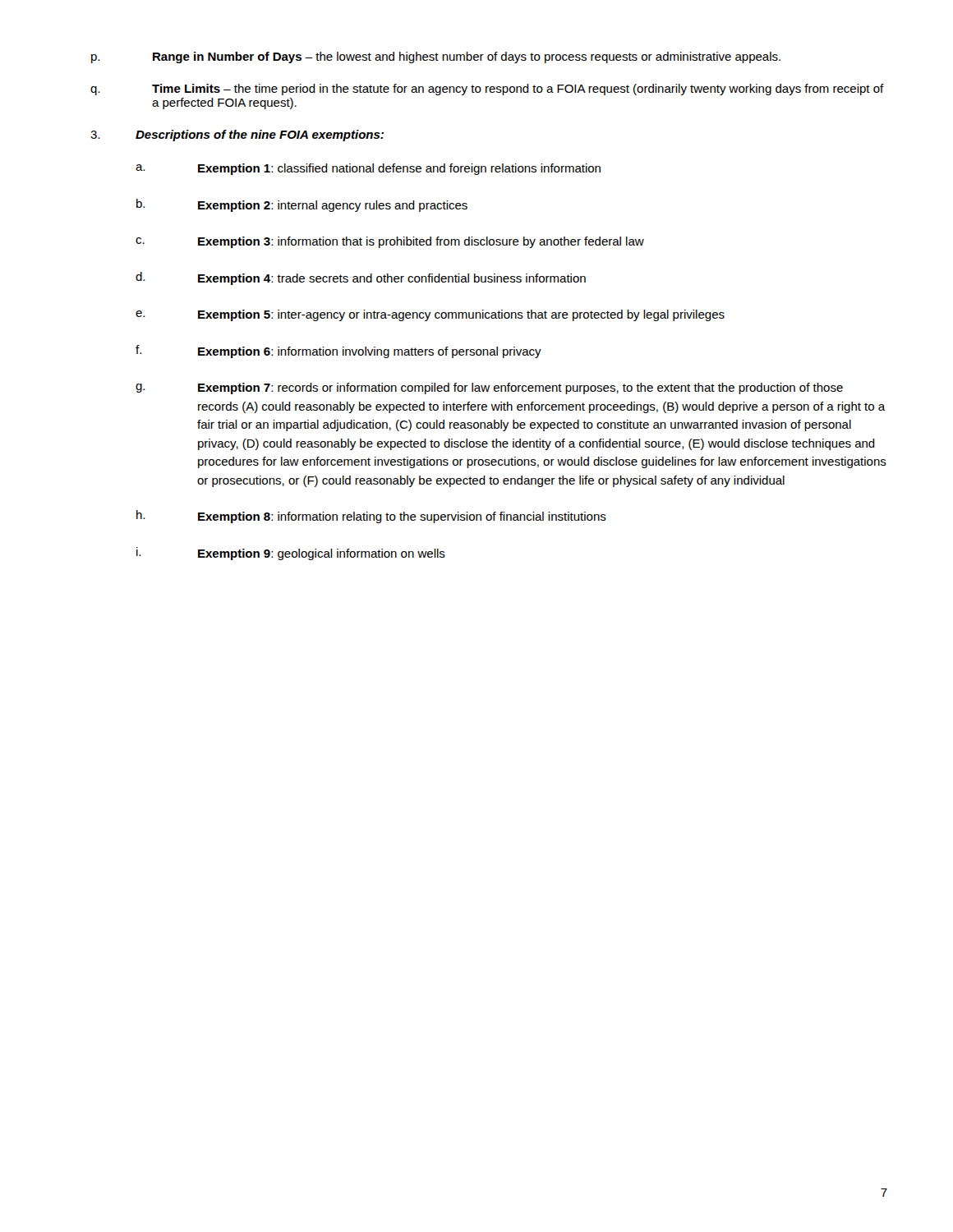Viewport: 953px width, 1232px height.
Task: Find the block on this page that starts "p. Range in Number"
Action: tap(489, 56)
